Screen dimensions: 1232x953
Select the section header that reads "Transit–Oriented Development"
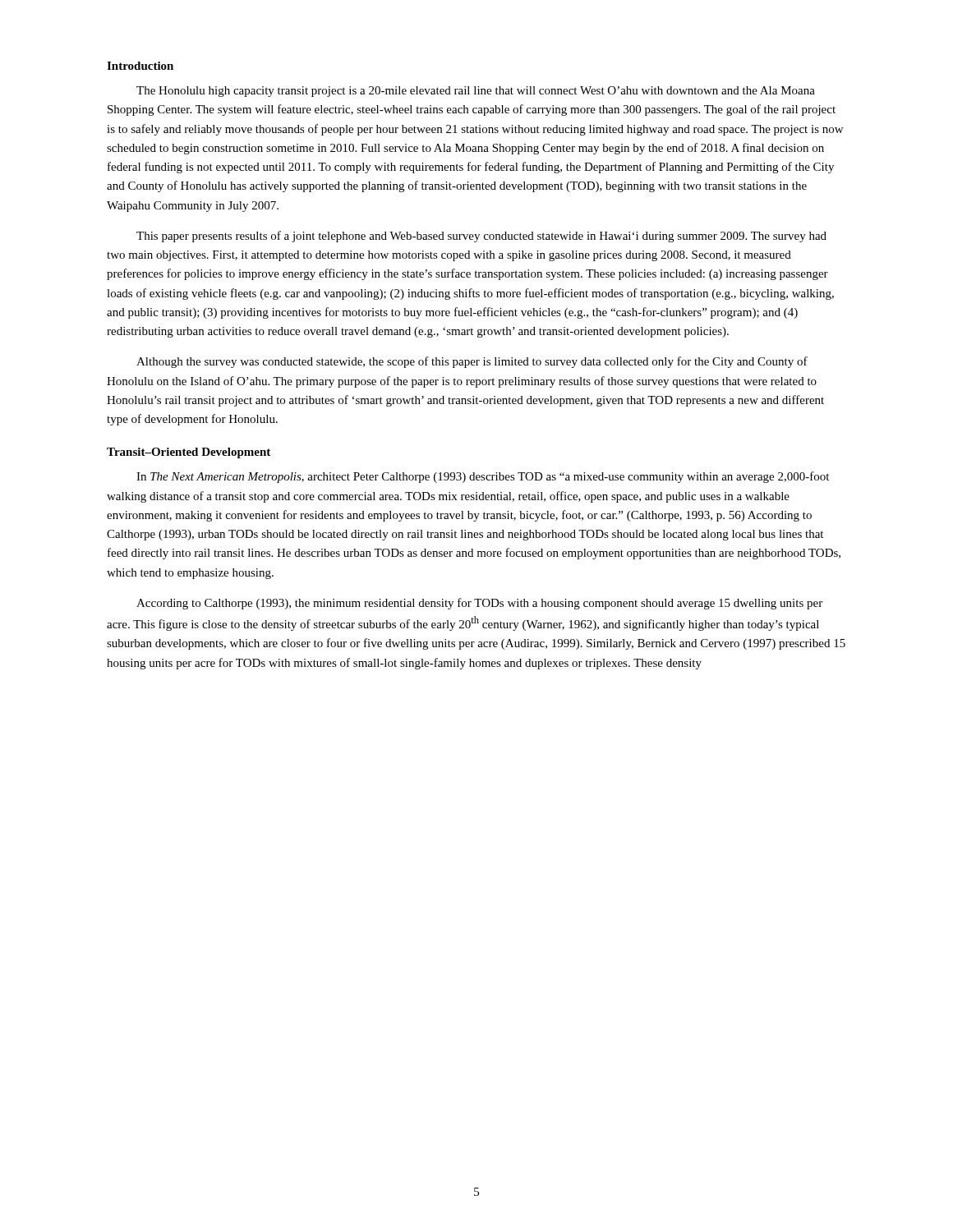[189, 452]
